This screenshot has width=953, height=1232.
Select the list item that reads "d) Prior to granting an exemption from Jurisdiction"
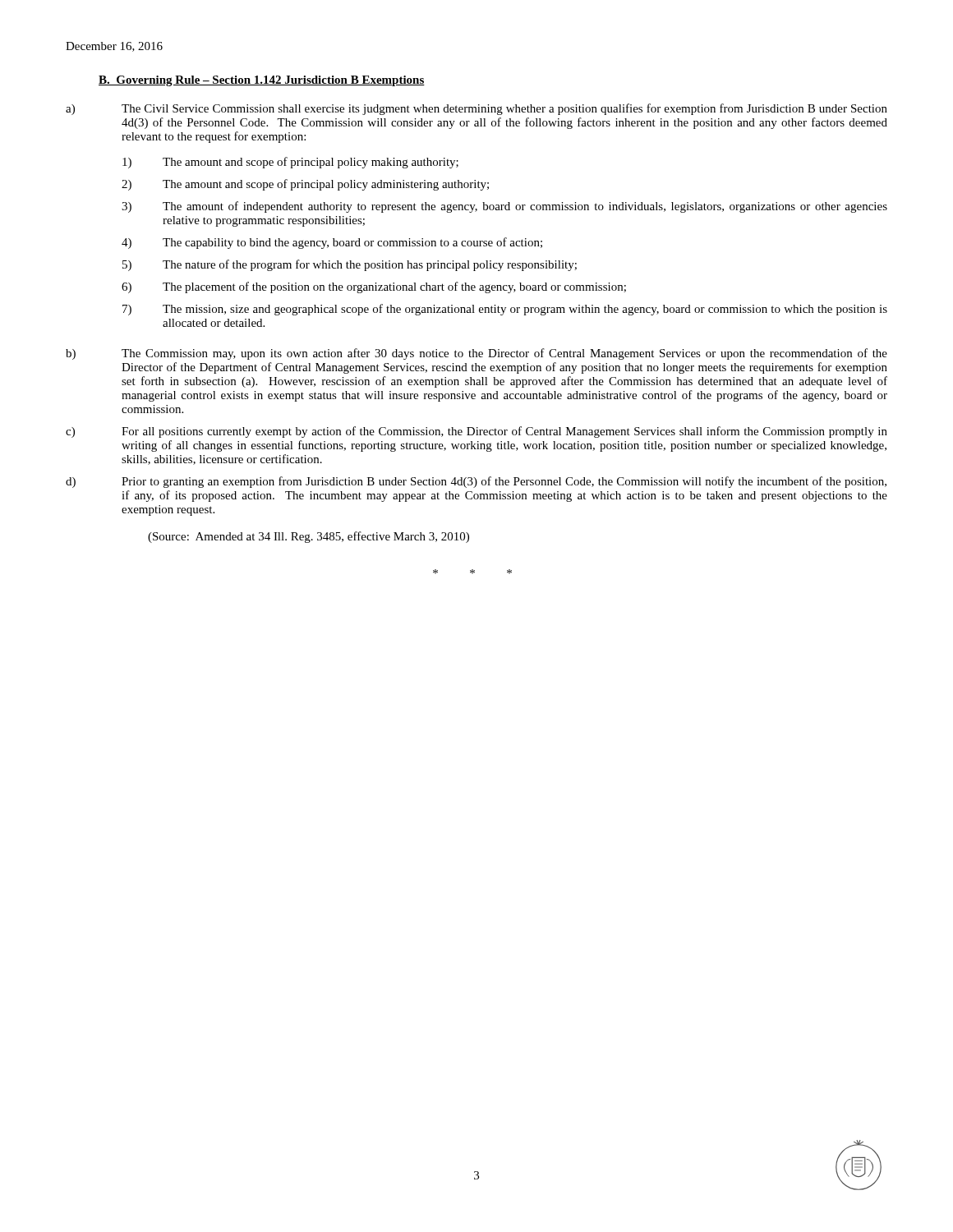[476, 496]
